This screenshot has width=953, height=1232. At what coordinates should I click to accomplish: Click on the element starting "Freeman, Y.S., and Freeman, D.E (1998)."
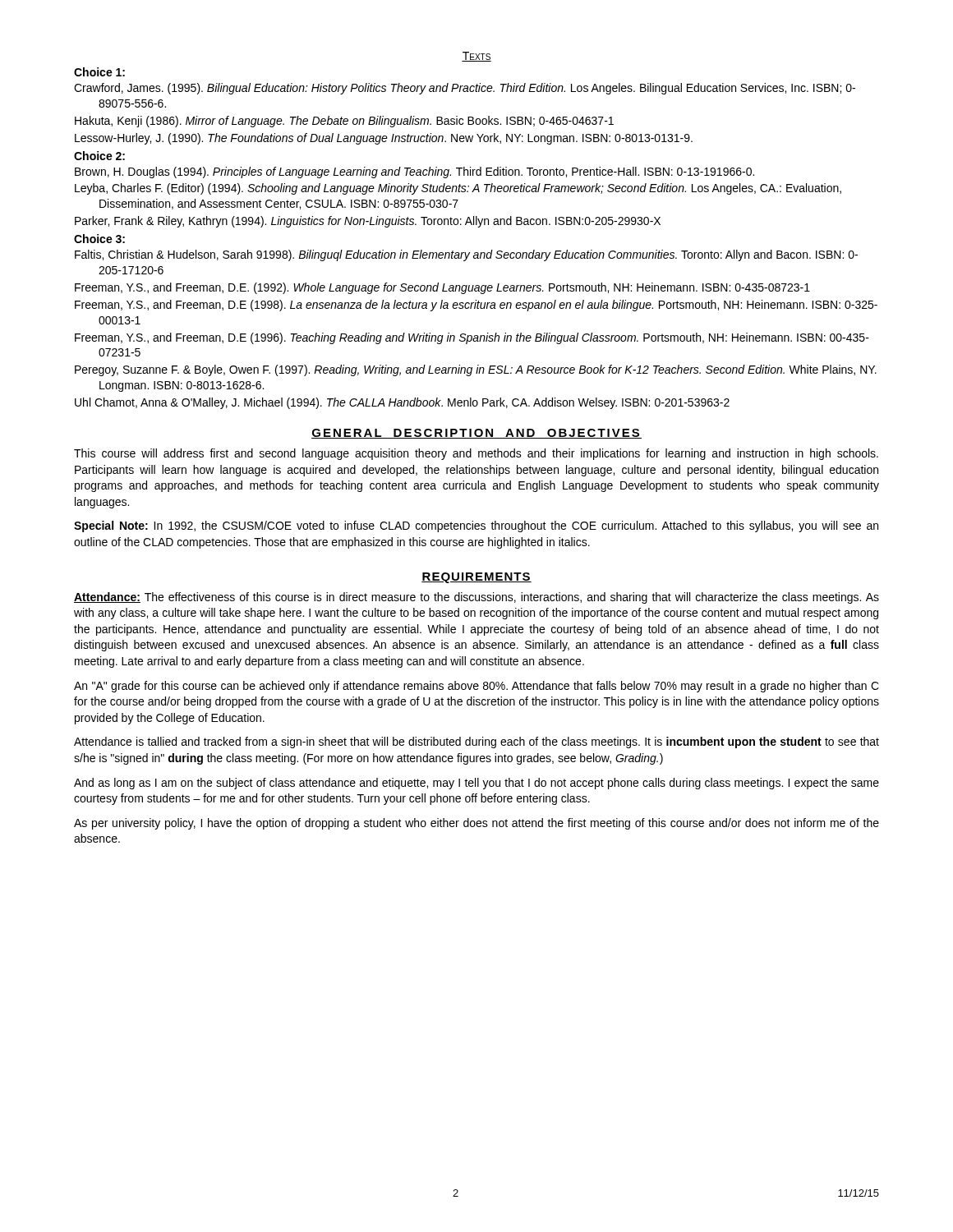click(x=476, y=312)
